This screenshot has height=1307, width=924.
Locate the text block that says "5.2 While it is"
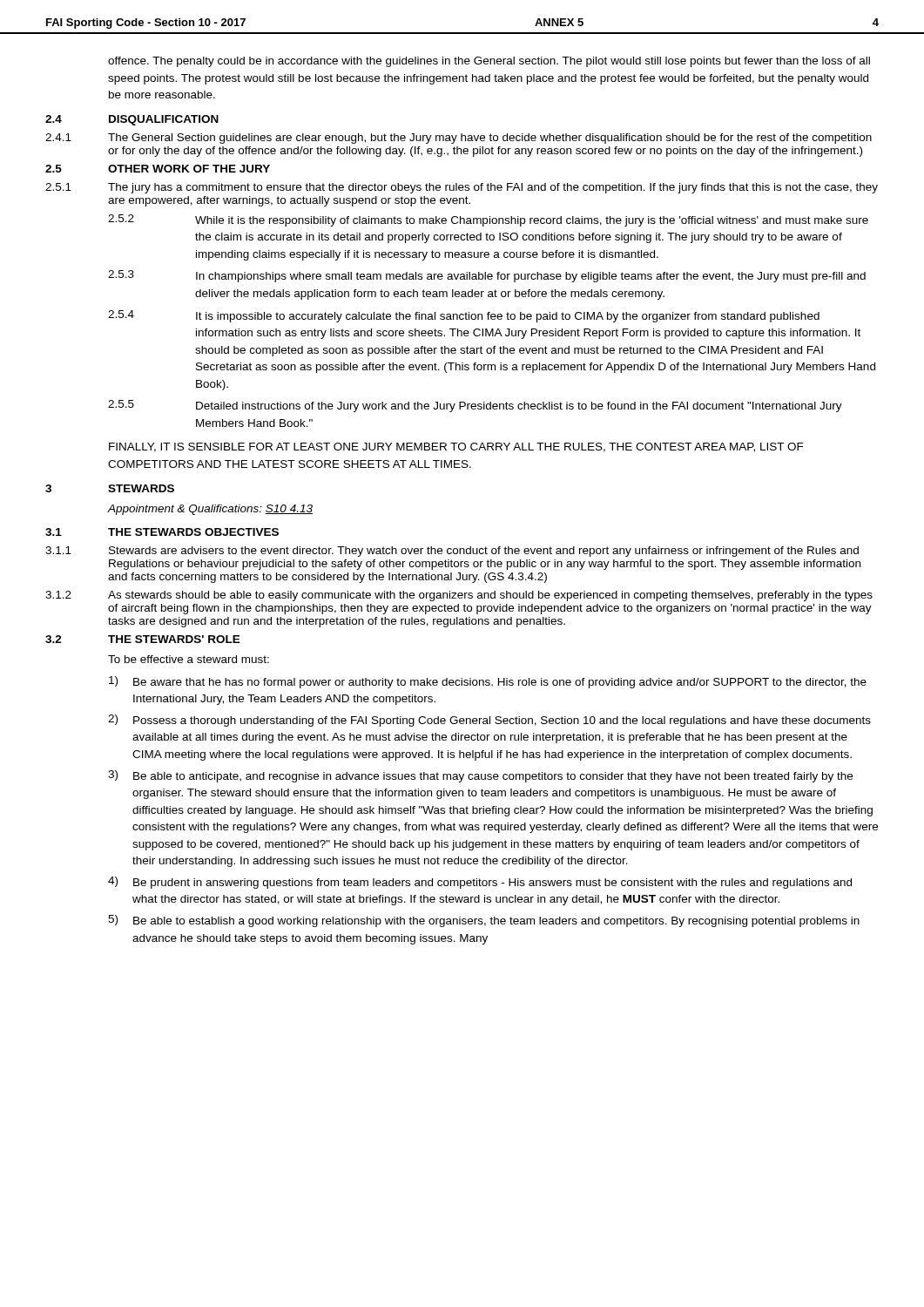(493, 237)
